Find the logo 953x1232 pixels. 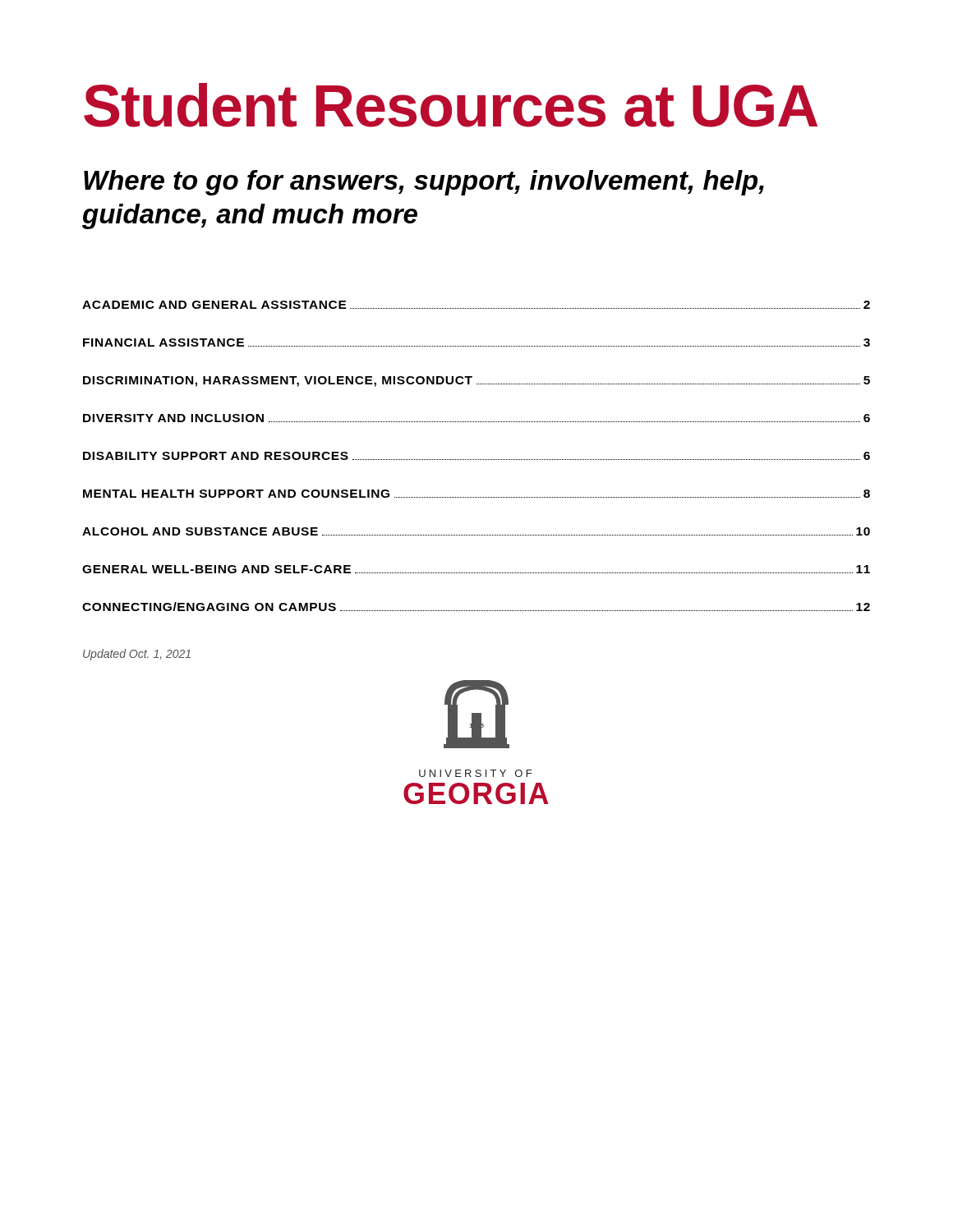[476, 744]
